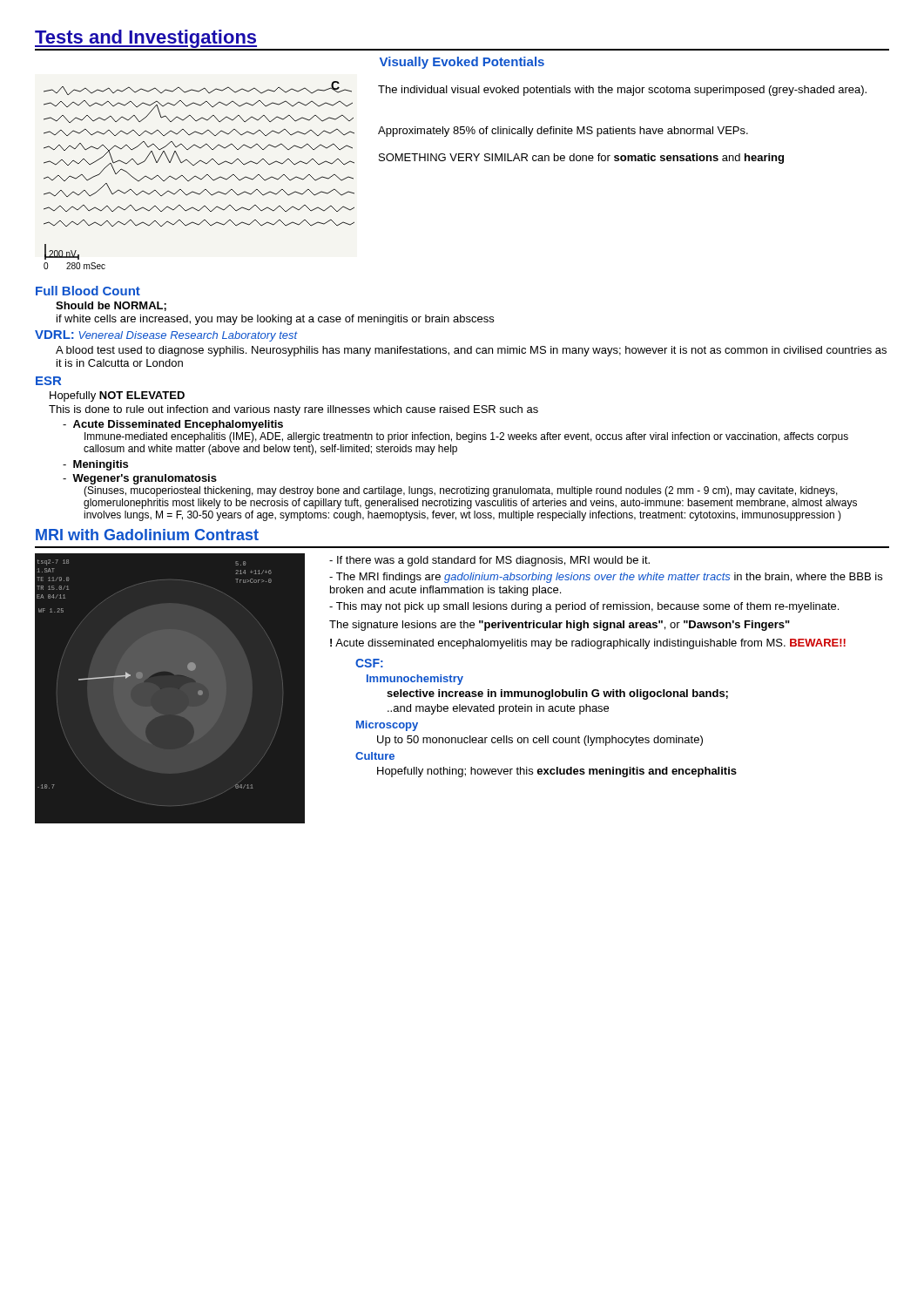Viewport: 924px width, 1307px height.
Task: Click on the element starting "Approximately 85% of"
Action: [x=563, y=130]
